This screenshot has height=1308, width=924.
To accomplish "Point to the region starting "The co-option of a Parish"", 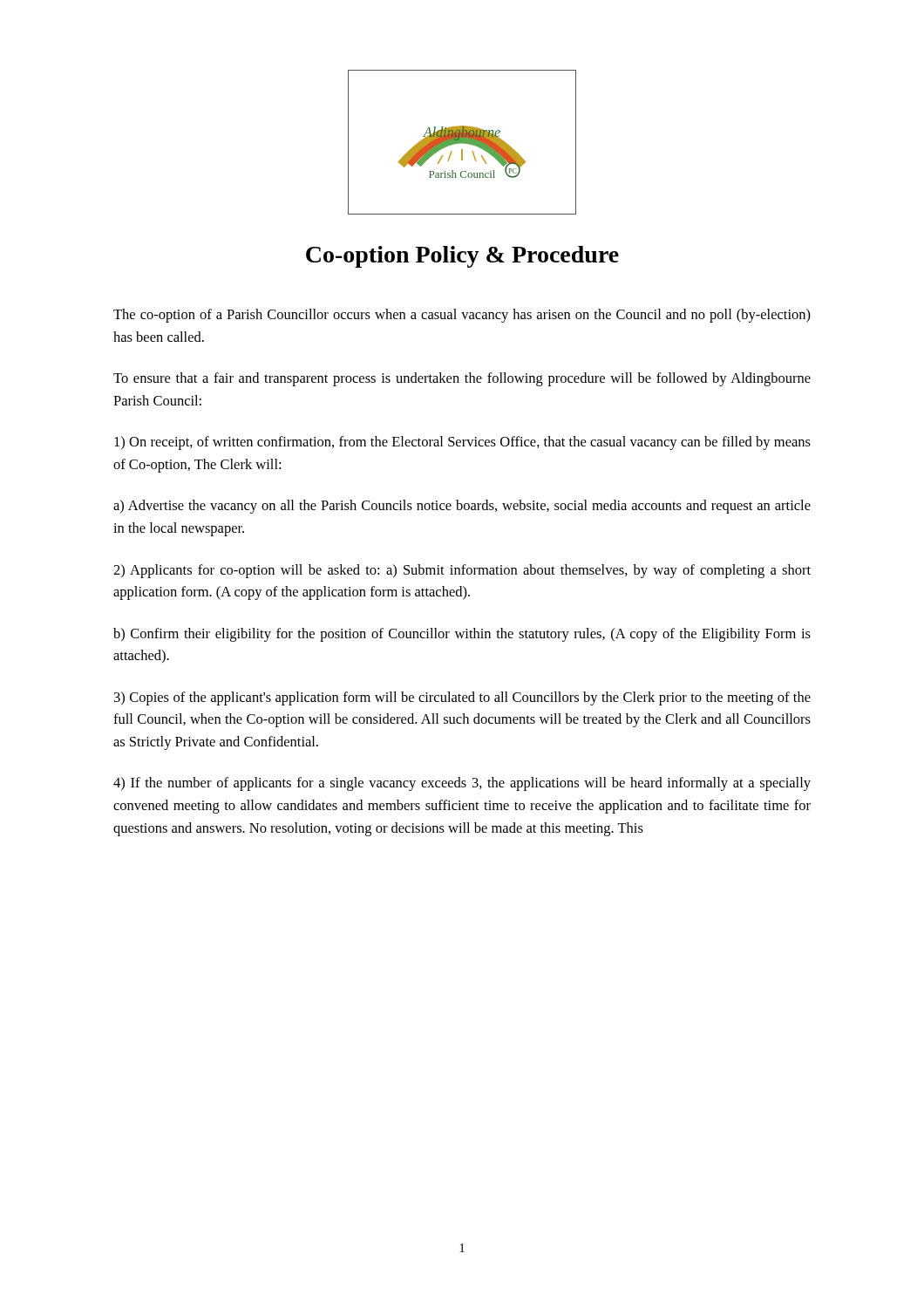I will pos(462,325).
